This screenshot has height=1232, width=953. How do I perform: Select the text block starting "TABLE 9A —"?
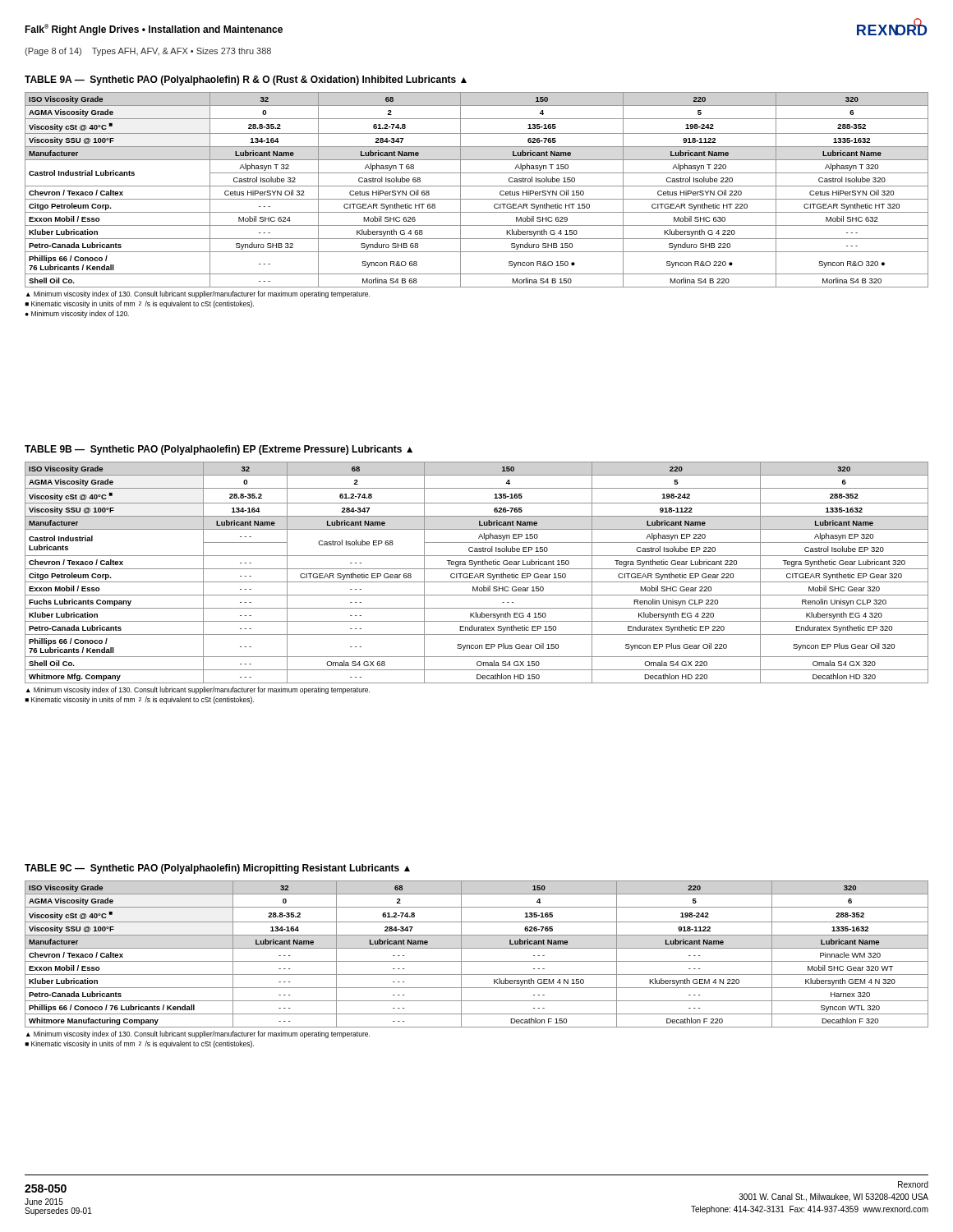click(247, 80)
